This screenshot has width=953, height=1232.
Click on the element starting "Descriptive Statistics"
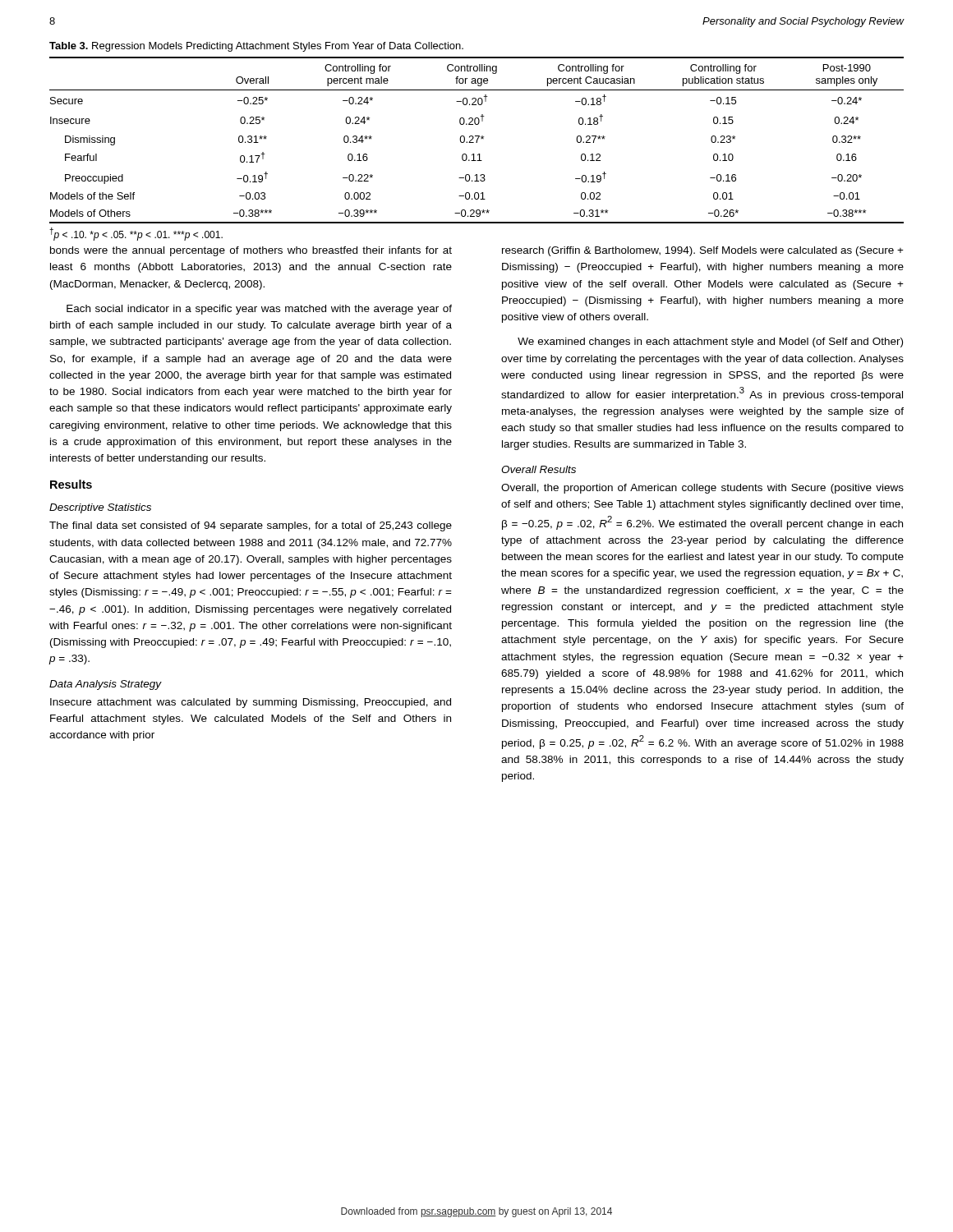tap(100, 507)
